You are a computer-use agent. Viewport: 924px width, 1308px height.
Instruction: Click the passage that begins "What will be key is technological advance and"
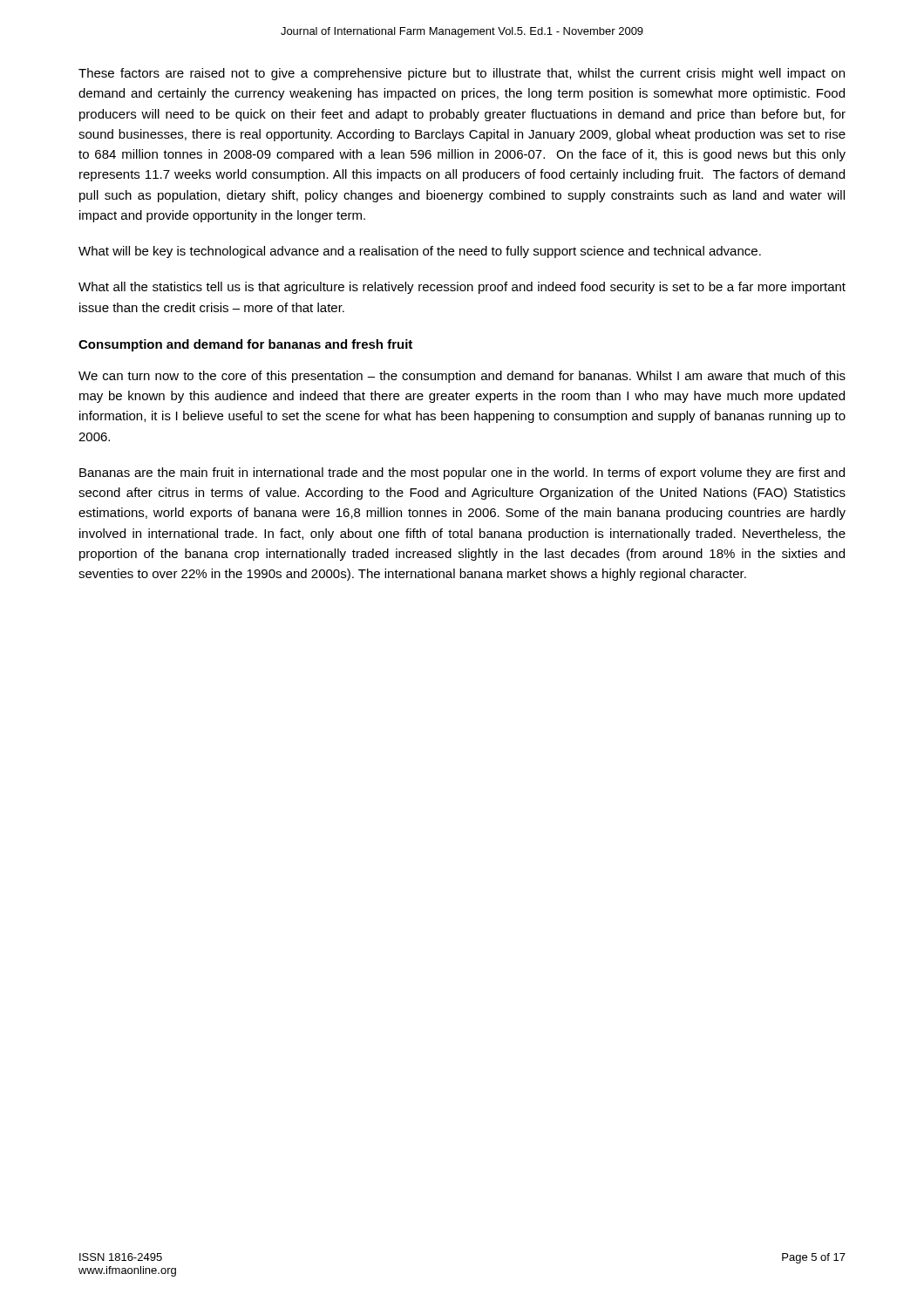coord(420,251)
